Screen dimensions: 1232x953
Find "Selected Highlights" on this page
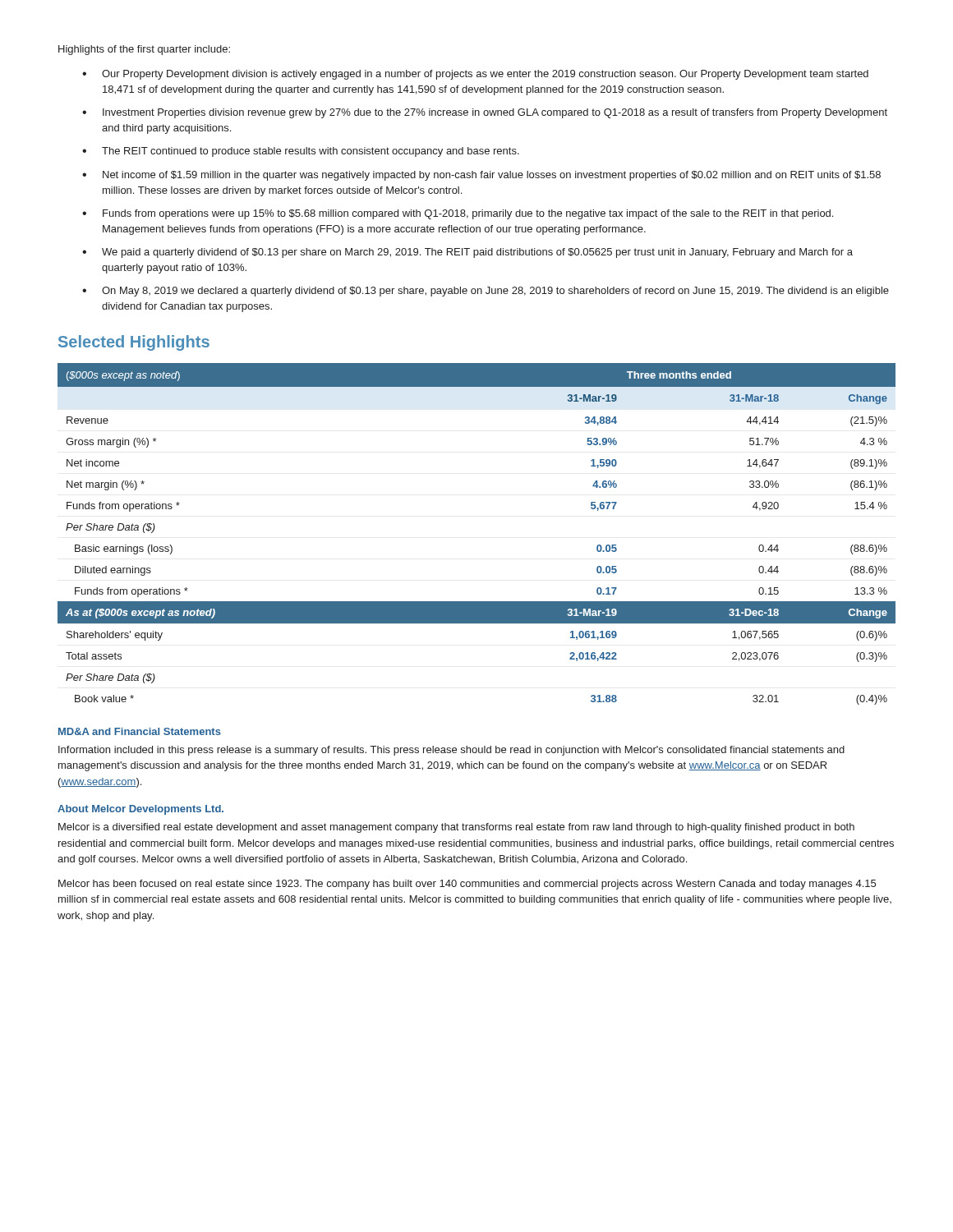click(134, 342)
